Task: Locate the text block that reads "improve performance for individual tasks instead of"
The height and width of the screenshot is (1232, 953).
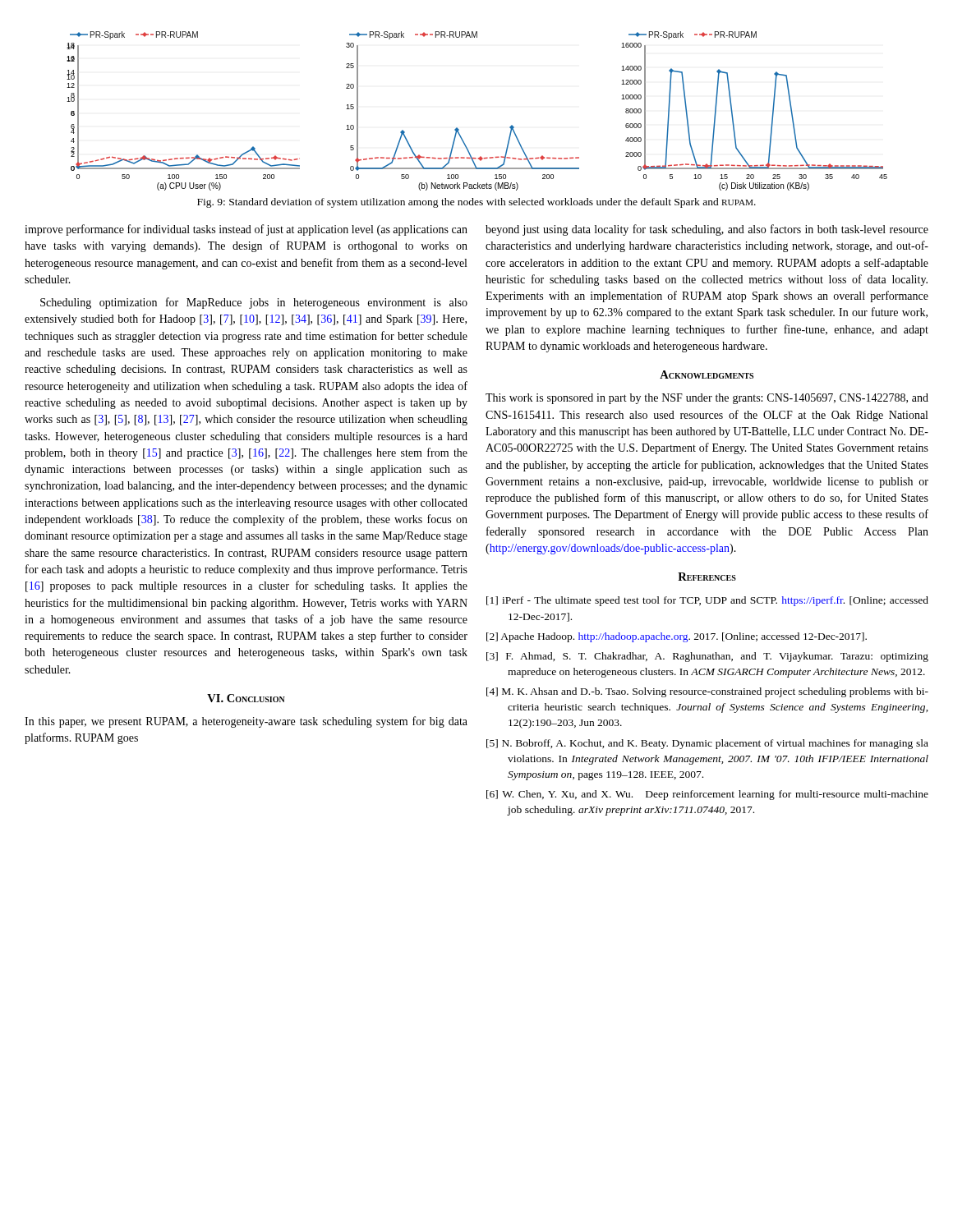Action: click(x=246, y=450)
